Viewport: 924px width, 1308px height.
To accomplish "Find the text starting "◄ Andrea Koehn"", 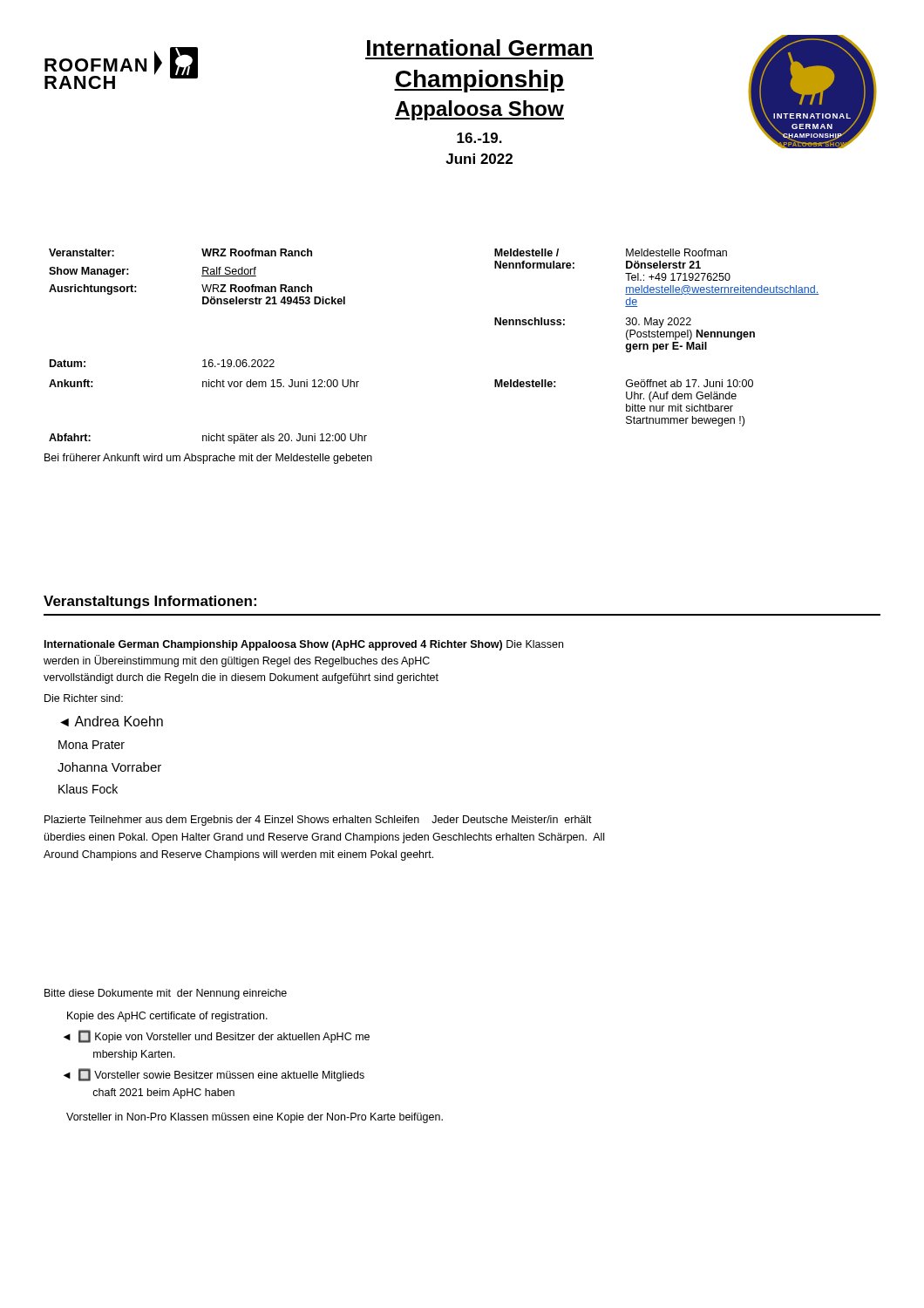I will [x=111, y=722].
